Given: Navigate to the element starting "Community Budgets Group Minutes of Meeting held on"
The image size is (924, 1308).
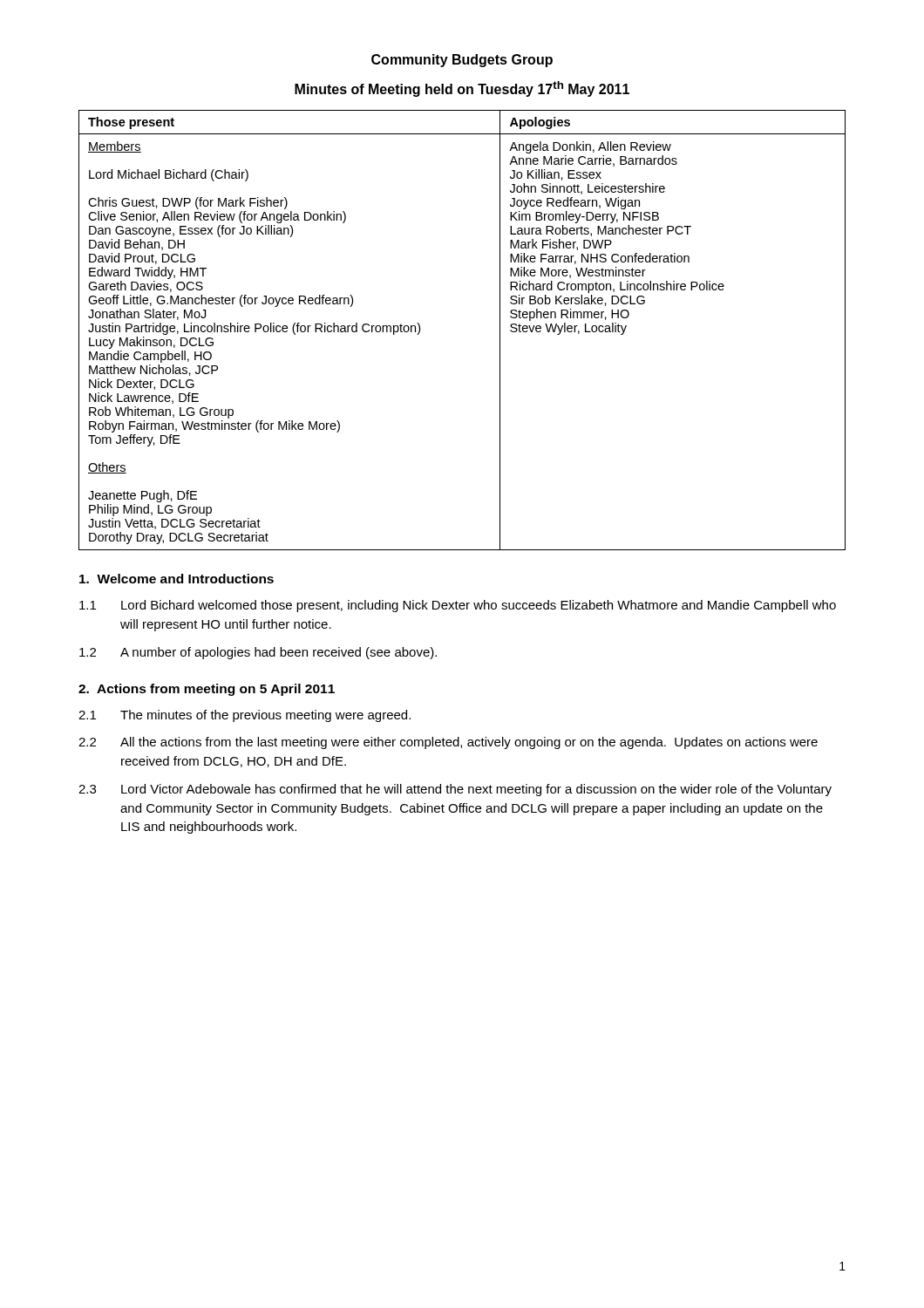Looking at the screenshot, I should [x=462, y=75].
